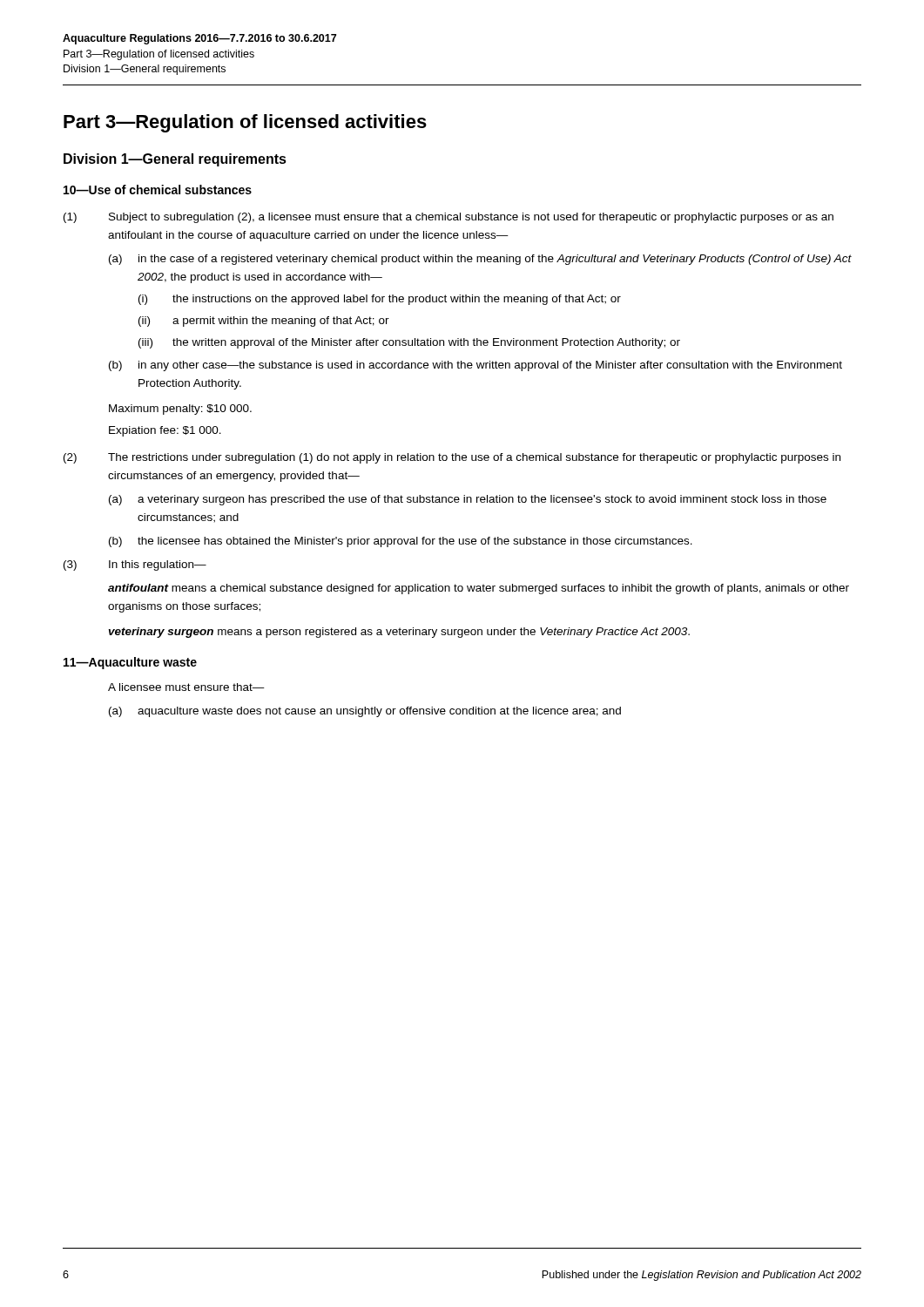Click the passage that begins "(i) the instructions"
Image resolution: width=924 pixels, height=1307 pixels.
tap(499, 299)
